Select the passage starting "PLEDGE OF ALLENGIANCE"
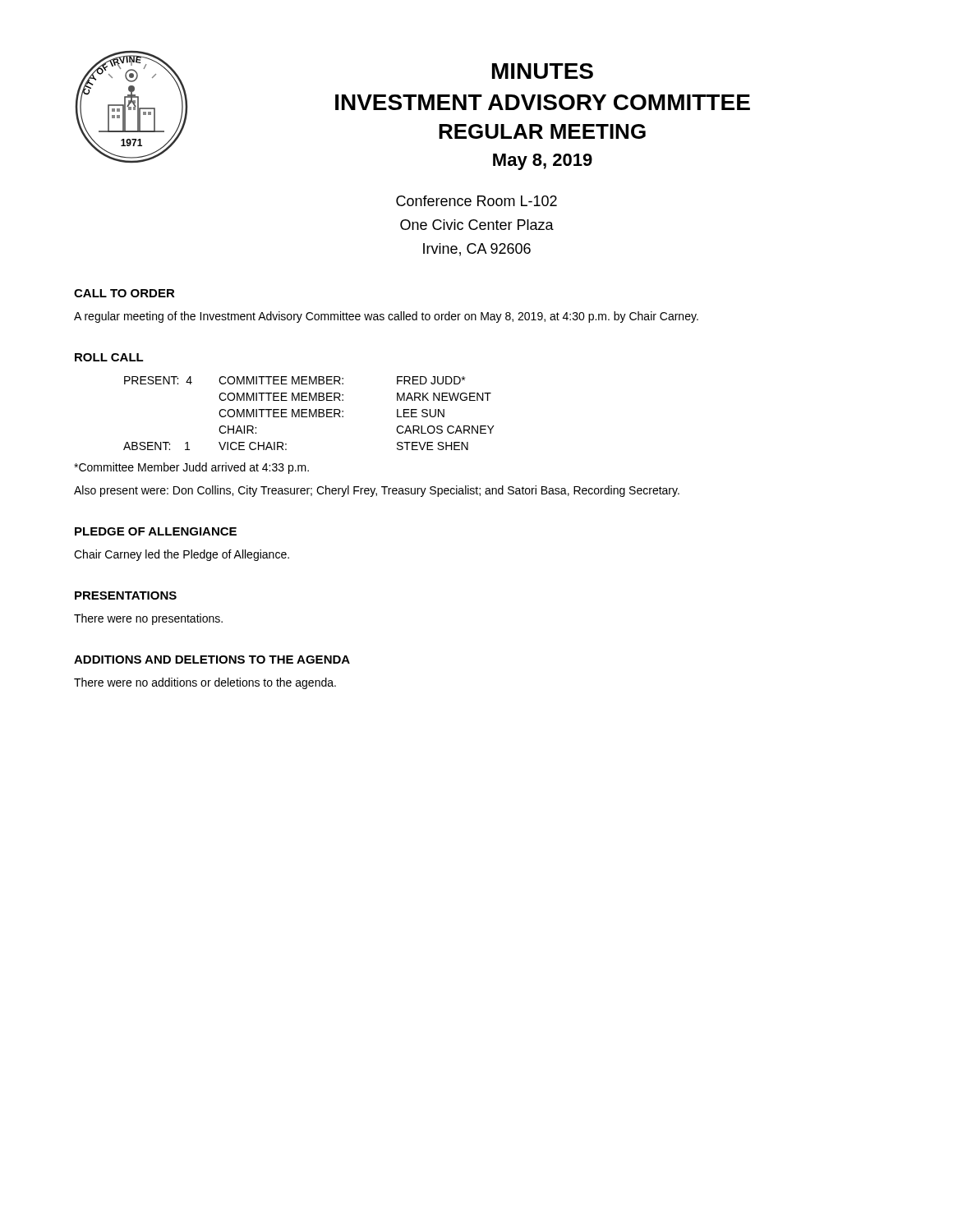The width and height of the screenshot is (953, 1232). 156,531
